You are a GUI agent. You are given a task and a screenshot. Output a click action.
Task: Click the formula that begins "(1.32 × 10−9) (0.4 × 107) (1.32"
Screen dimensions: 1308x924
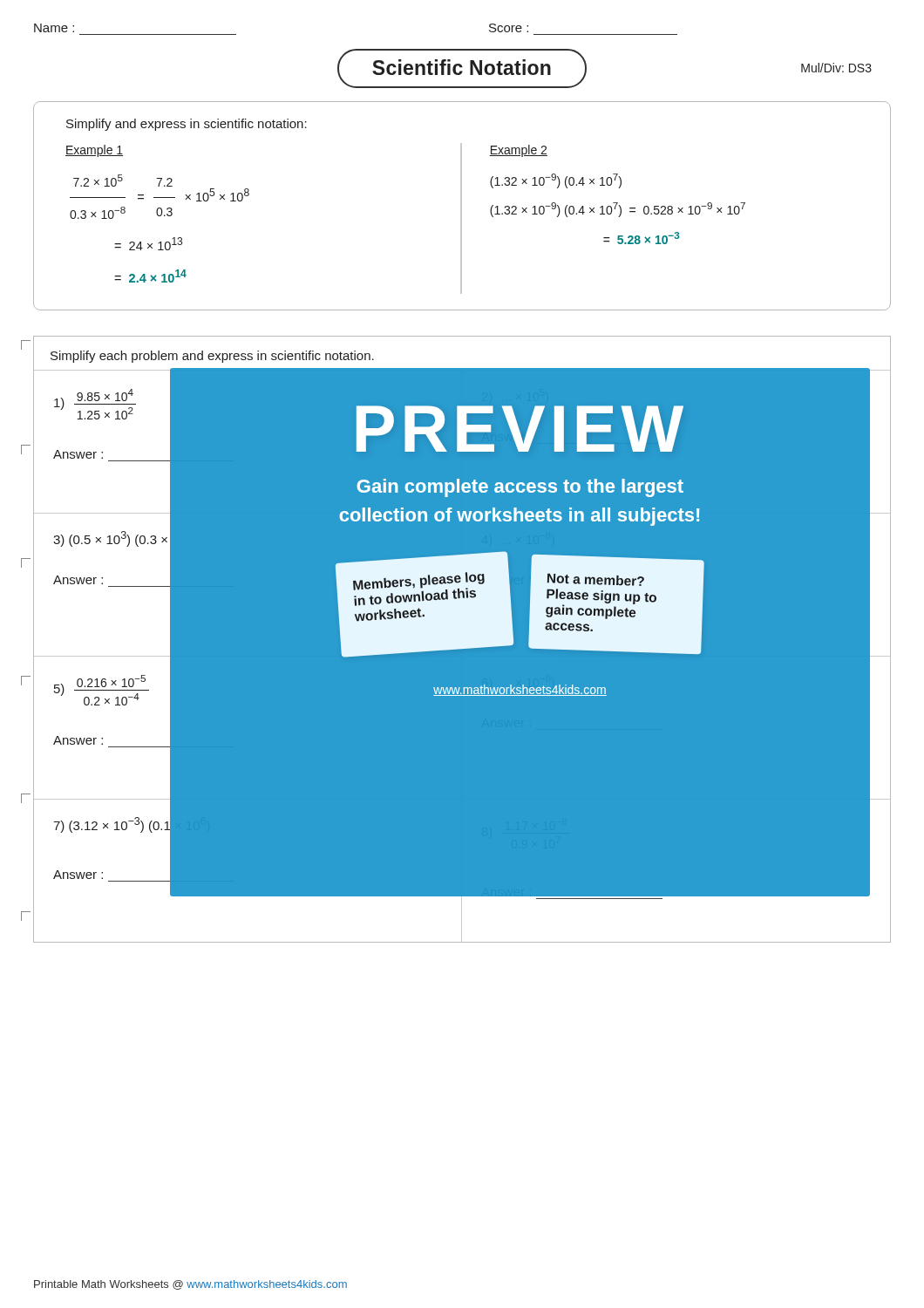coord(618,209)
